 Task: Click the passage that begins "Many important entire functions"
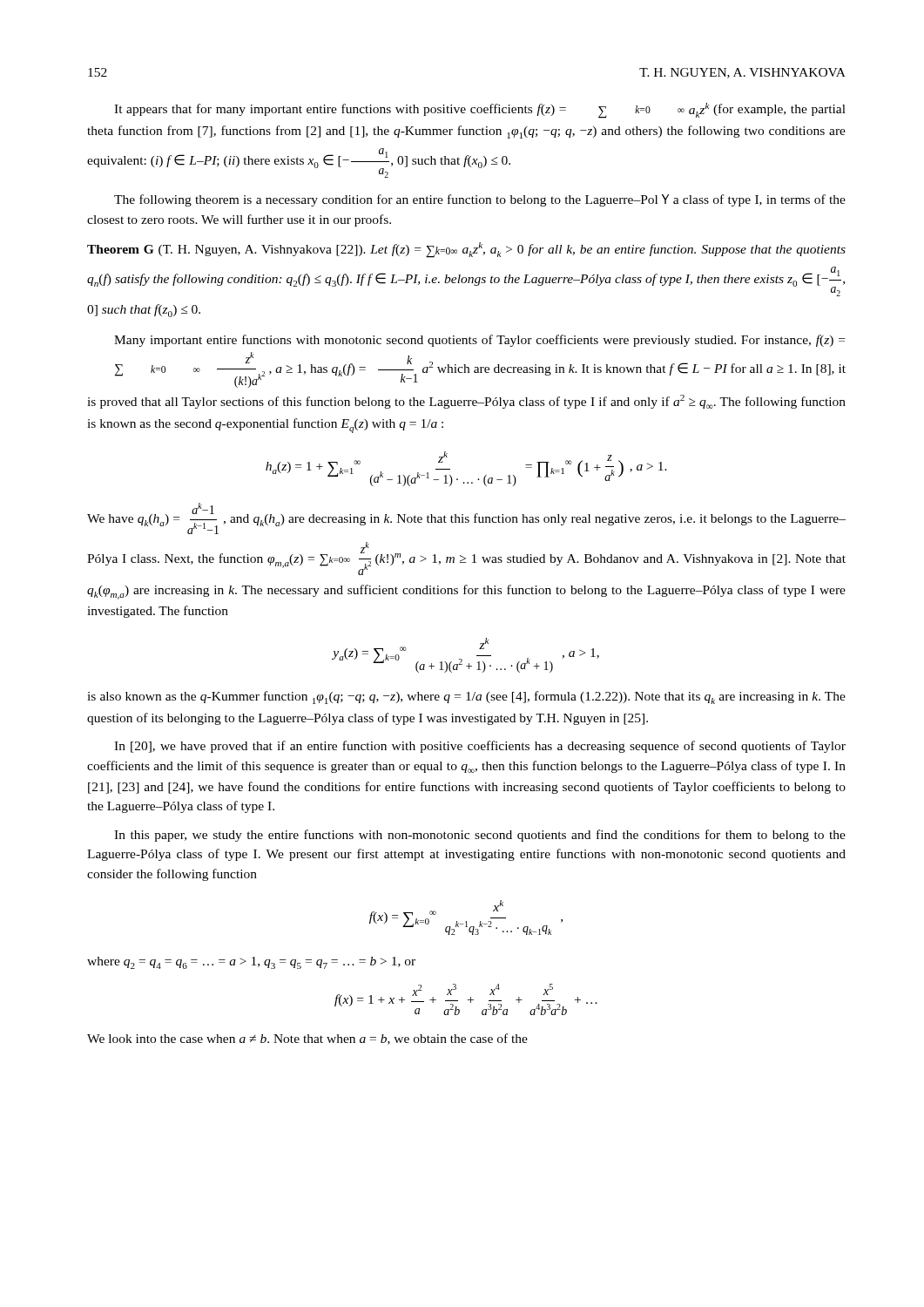[x=466, y=382]
